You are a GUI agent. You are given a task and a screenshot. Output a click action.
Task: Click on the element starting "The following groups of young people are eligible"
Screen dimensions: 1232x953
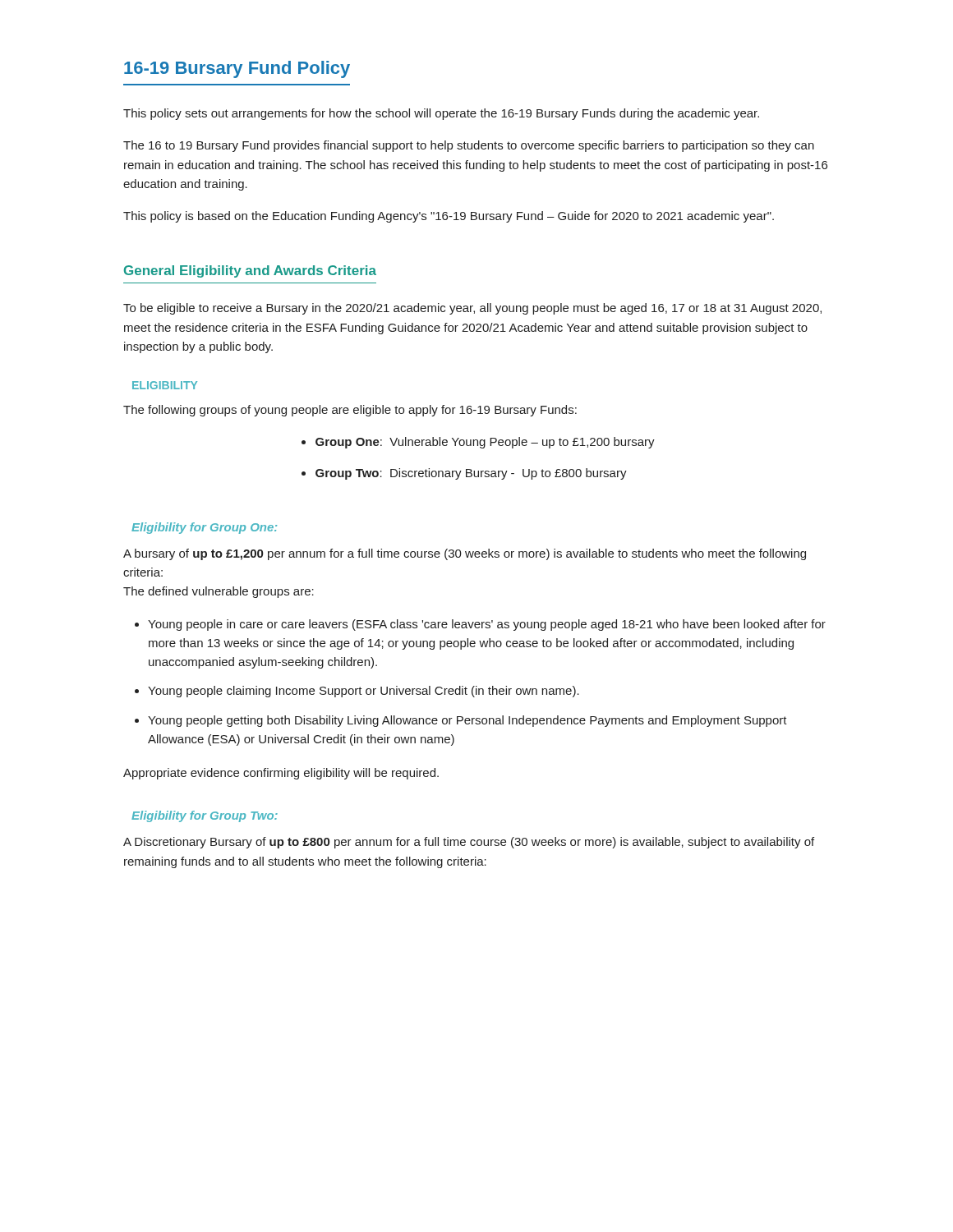point(476,410)
